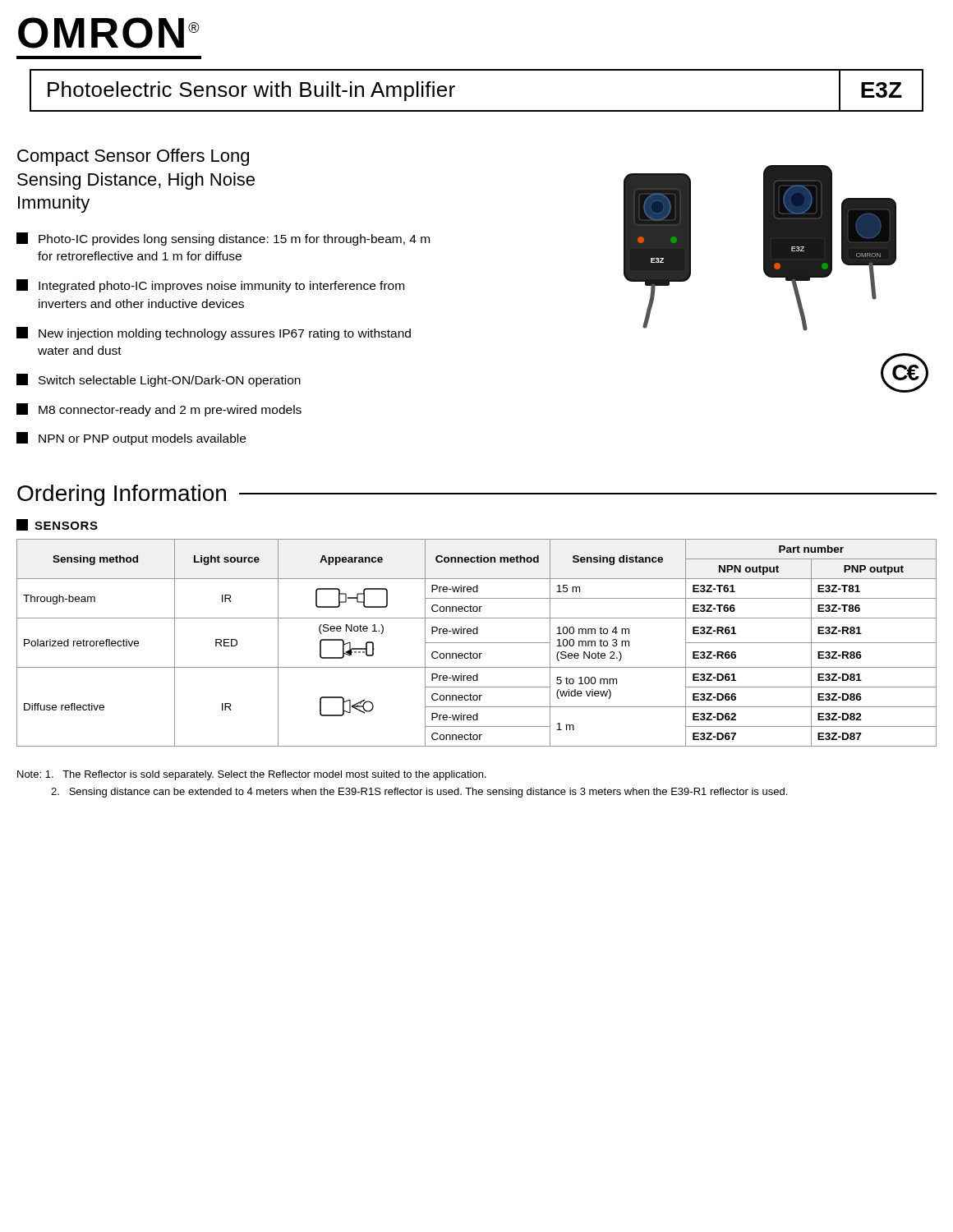Locate the text block starting "New injection molding technology assures"
The height and width of the screenshot is (1232, 953).
[230, 342]
